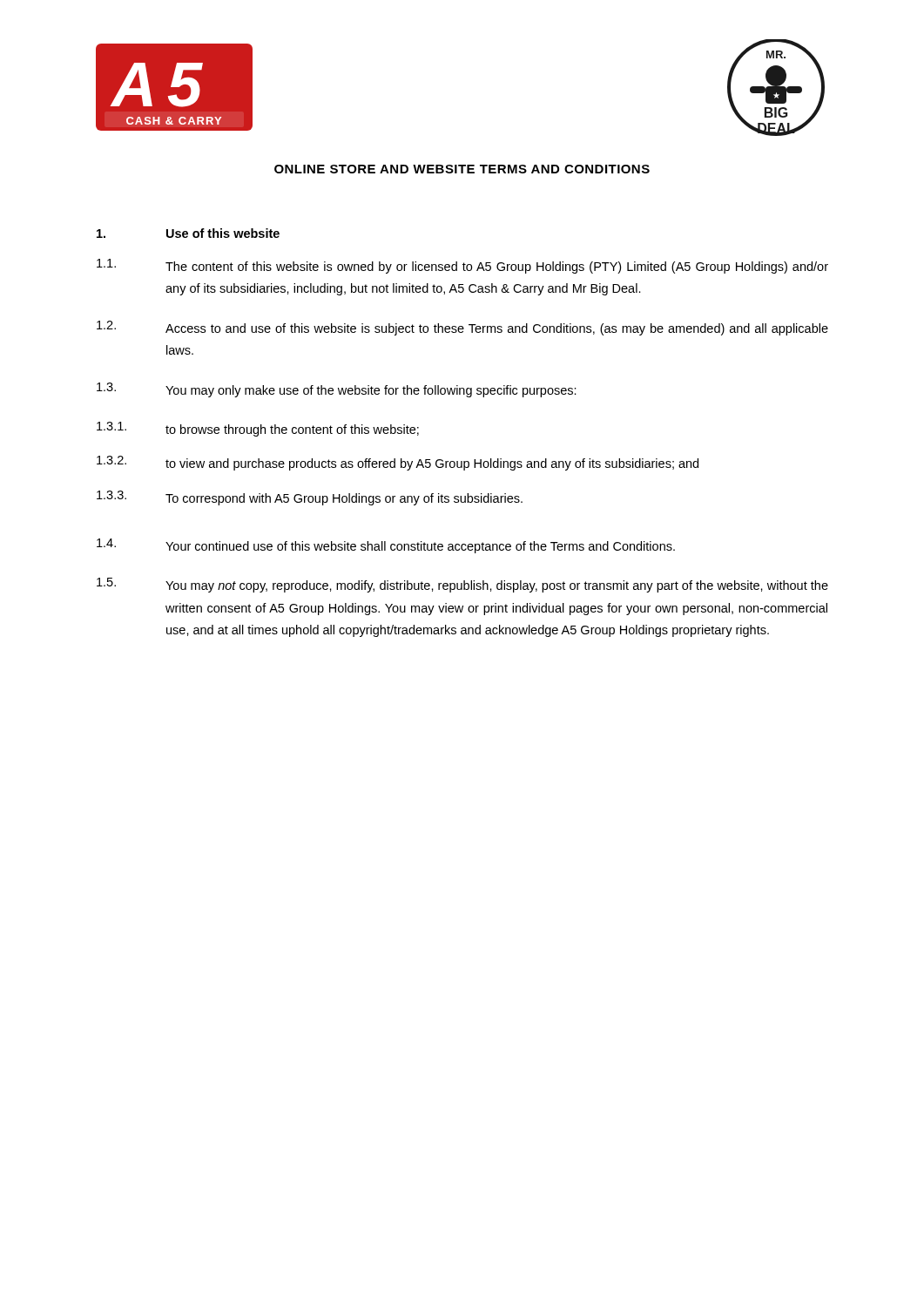Click the passage that begins "5. You may"
The width and height of the screenshot is (924, 1307).
(462, 609)
